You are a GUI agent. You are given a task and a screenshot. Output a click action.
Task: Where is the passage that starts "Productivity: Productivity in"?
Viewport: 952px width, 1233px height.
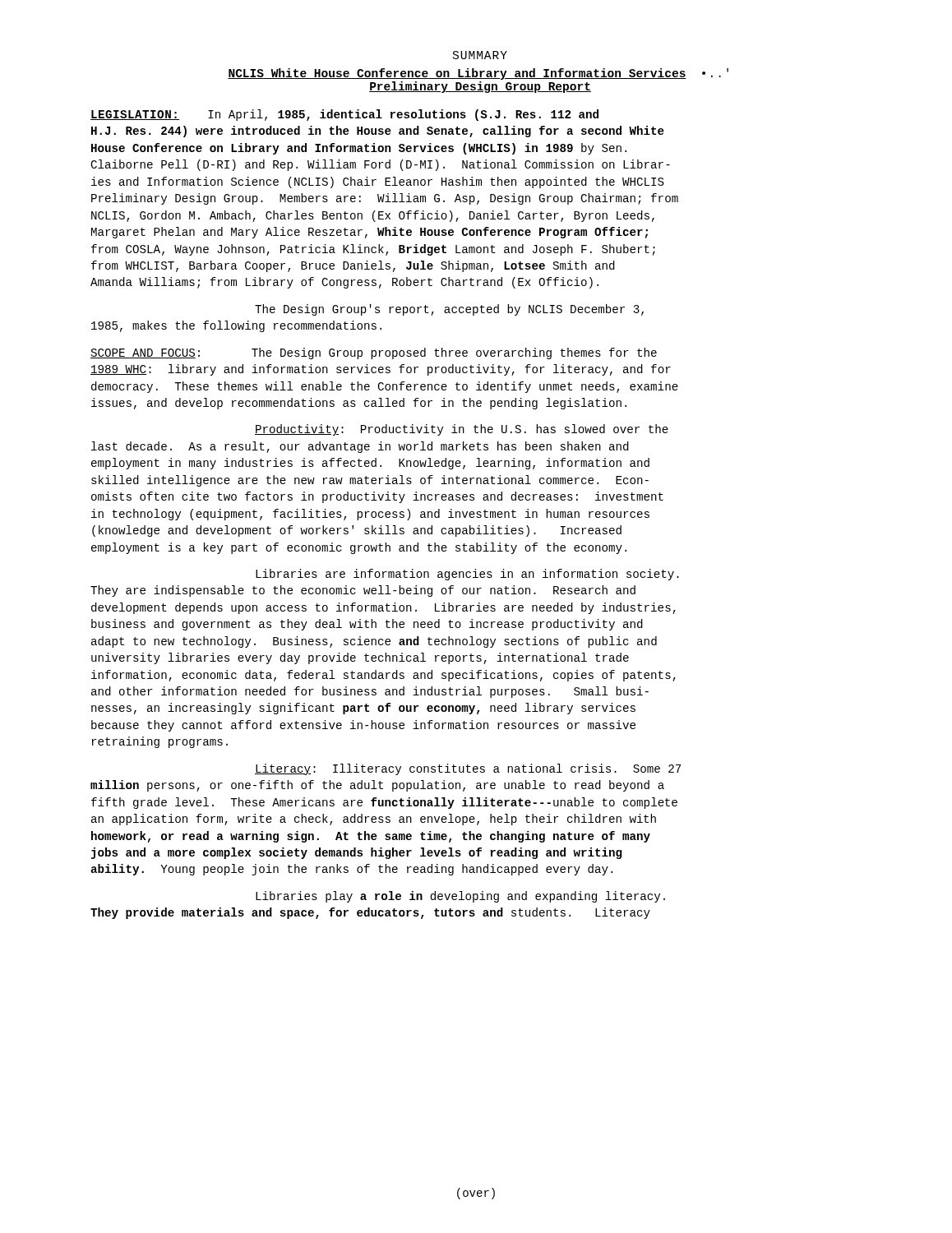(x=480, y=490)
